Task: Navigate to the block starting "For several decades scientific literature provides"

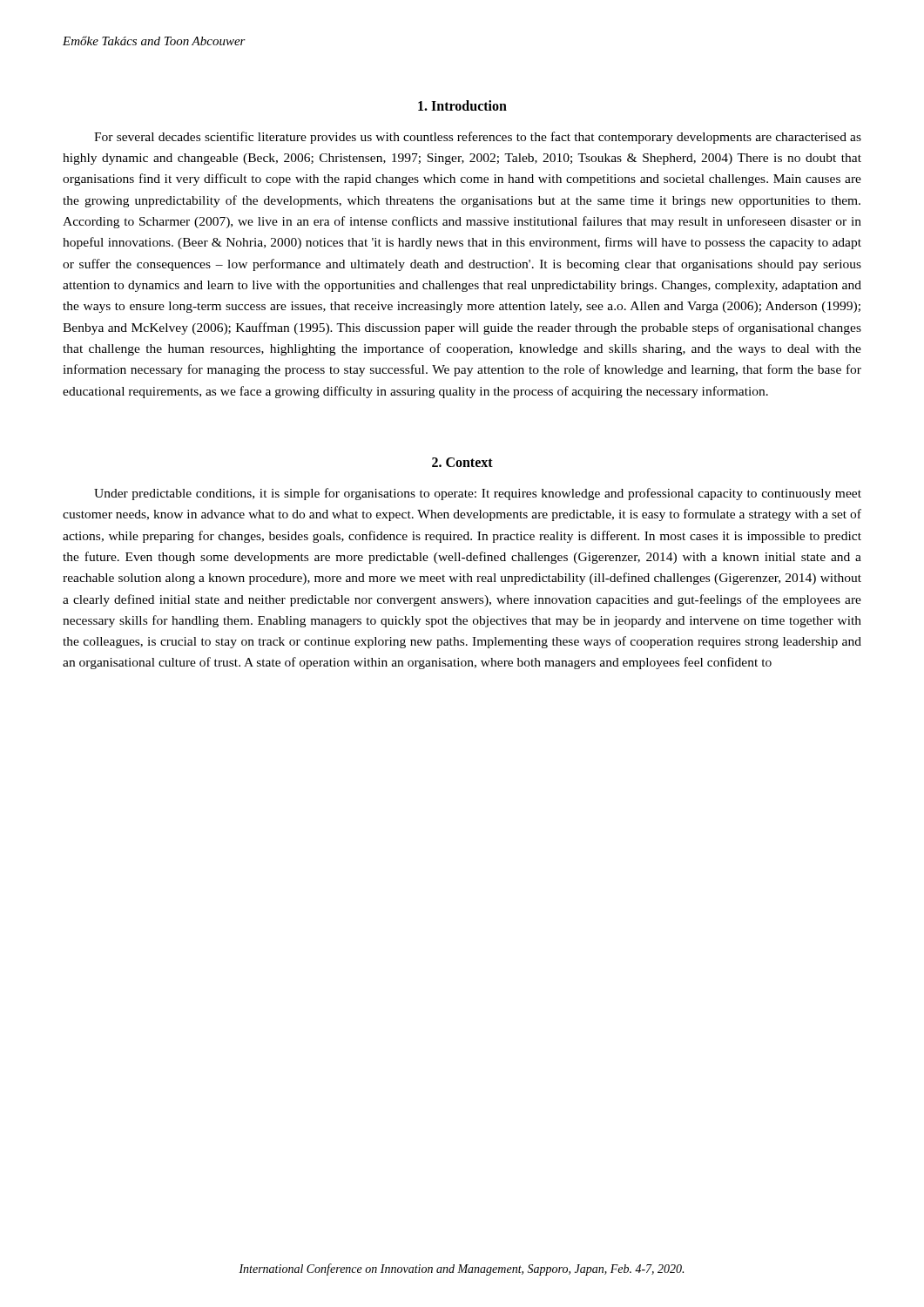Action: pos(462,264)
